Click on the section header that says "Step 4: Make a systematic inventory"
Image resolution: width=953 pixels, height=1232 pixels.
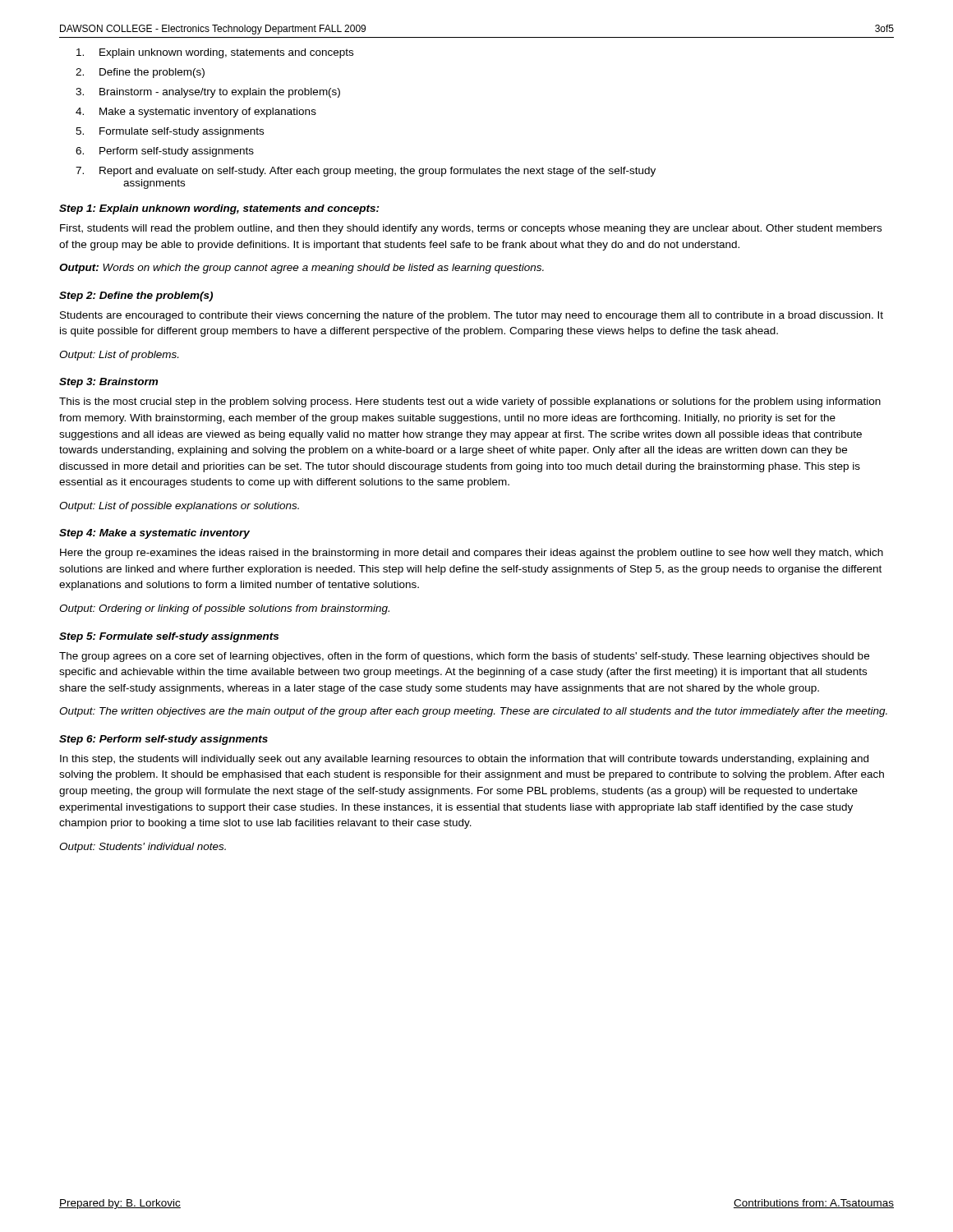[154, 533]
